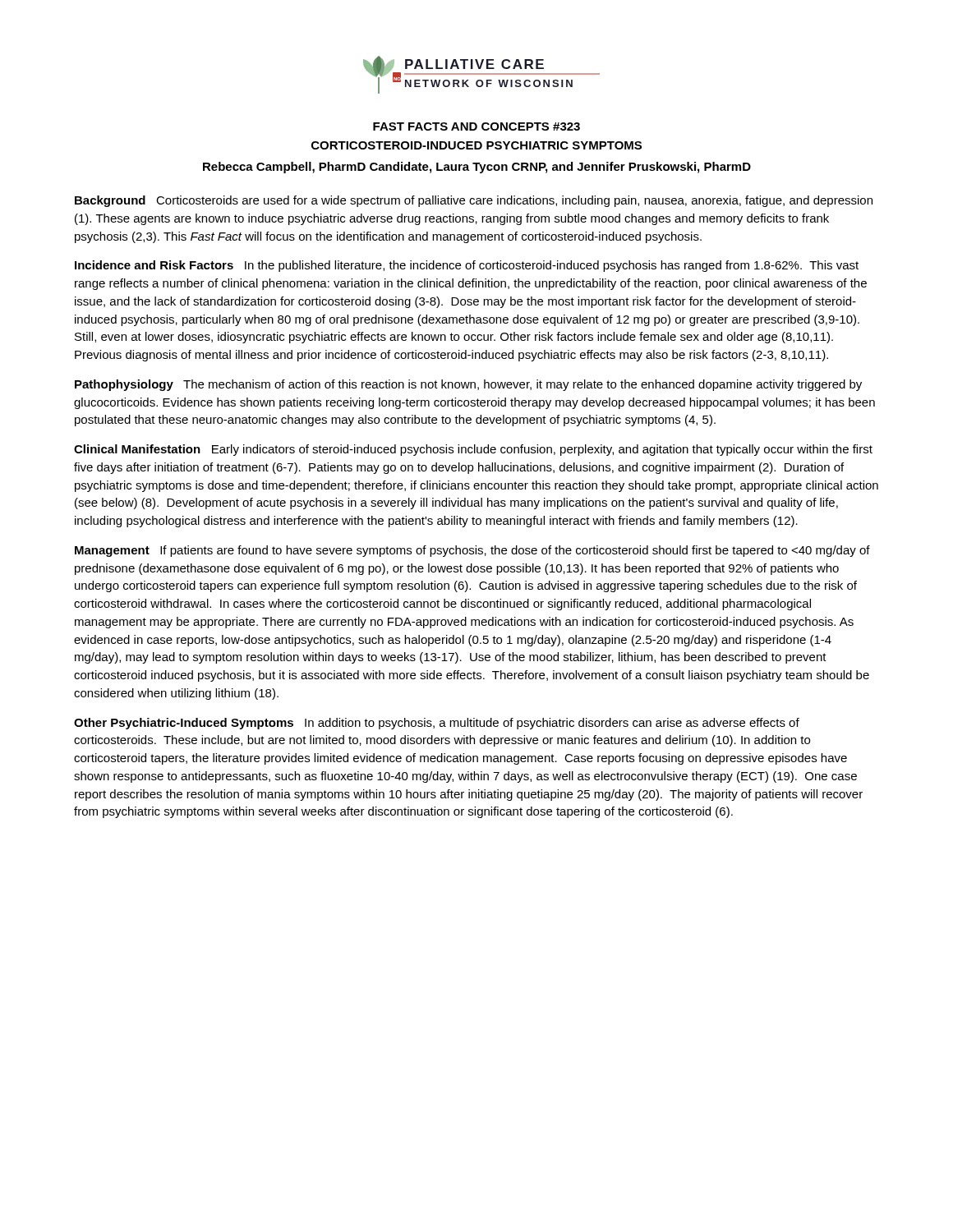Locate the title that says "FAST FACTS AND CONCEPTS #323 CORTICOSTEROID-INDUCED PSYCHIATRIC"
Image resolution: width=953 pixels, height=1232 pixels.
pyautogui.click(x=476, y=136)
